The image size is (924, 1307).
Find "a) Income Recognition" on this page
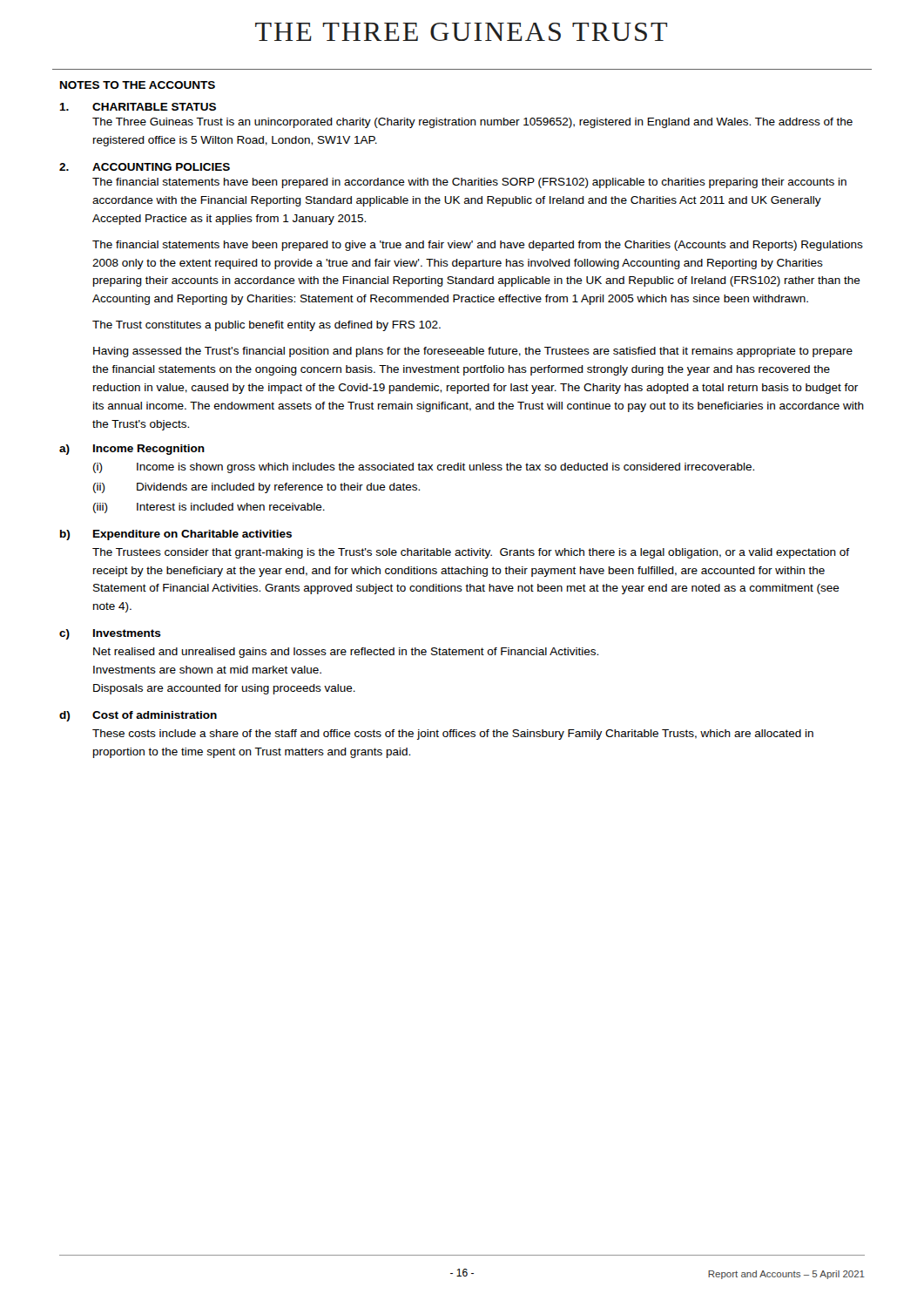tap(132, 448)
